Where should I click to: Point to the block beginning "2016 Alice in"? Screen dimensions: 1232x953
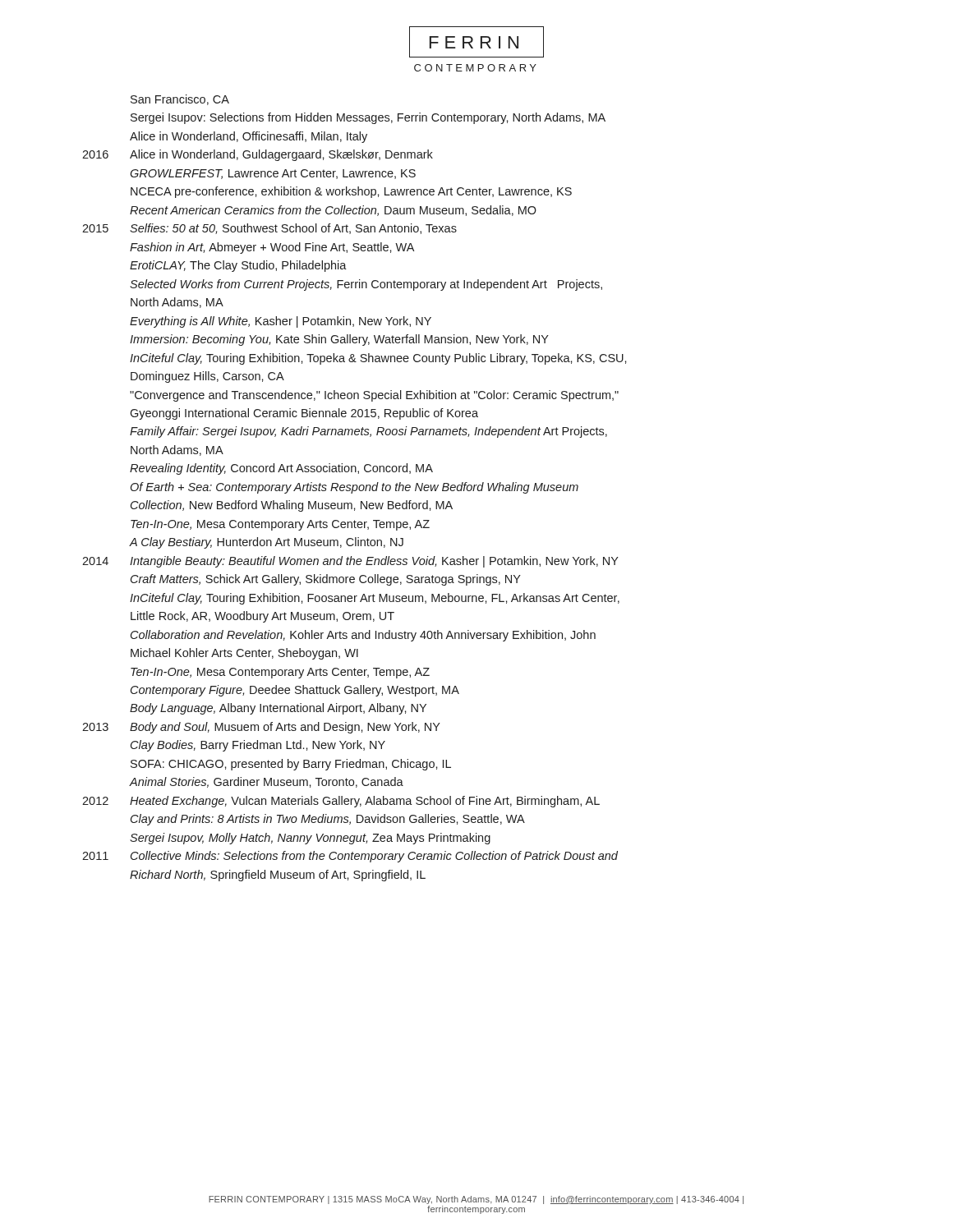click(x=481, y=183)
